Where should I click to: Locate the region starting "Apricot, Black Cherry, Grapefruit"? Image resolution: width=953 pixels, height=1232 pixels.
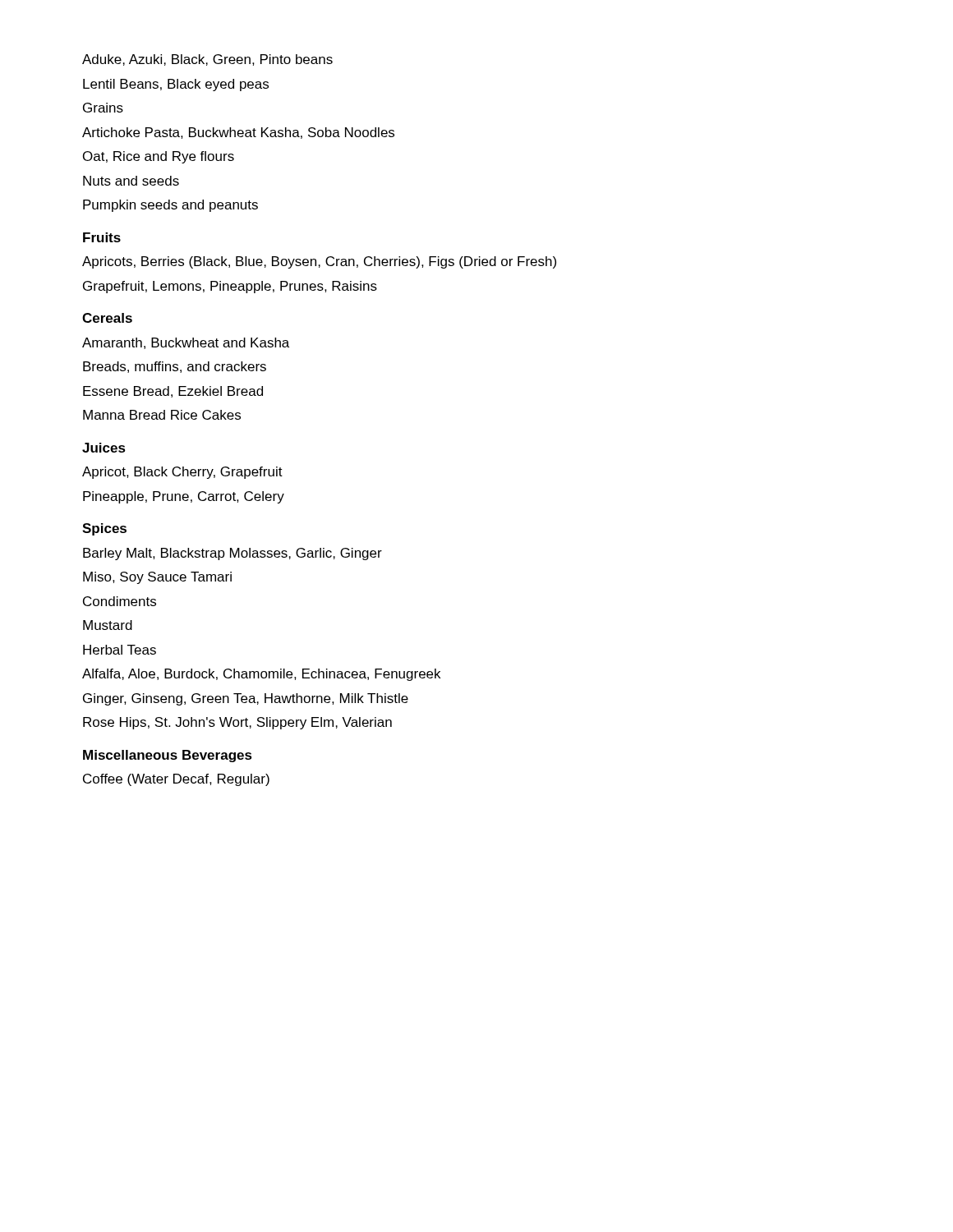[x=182, y=472]
